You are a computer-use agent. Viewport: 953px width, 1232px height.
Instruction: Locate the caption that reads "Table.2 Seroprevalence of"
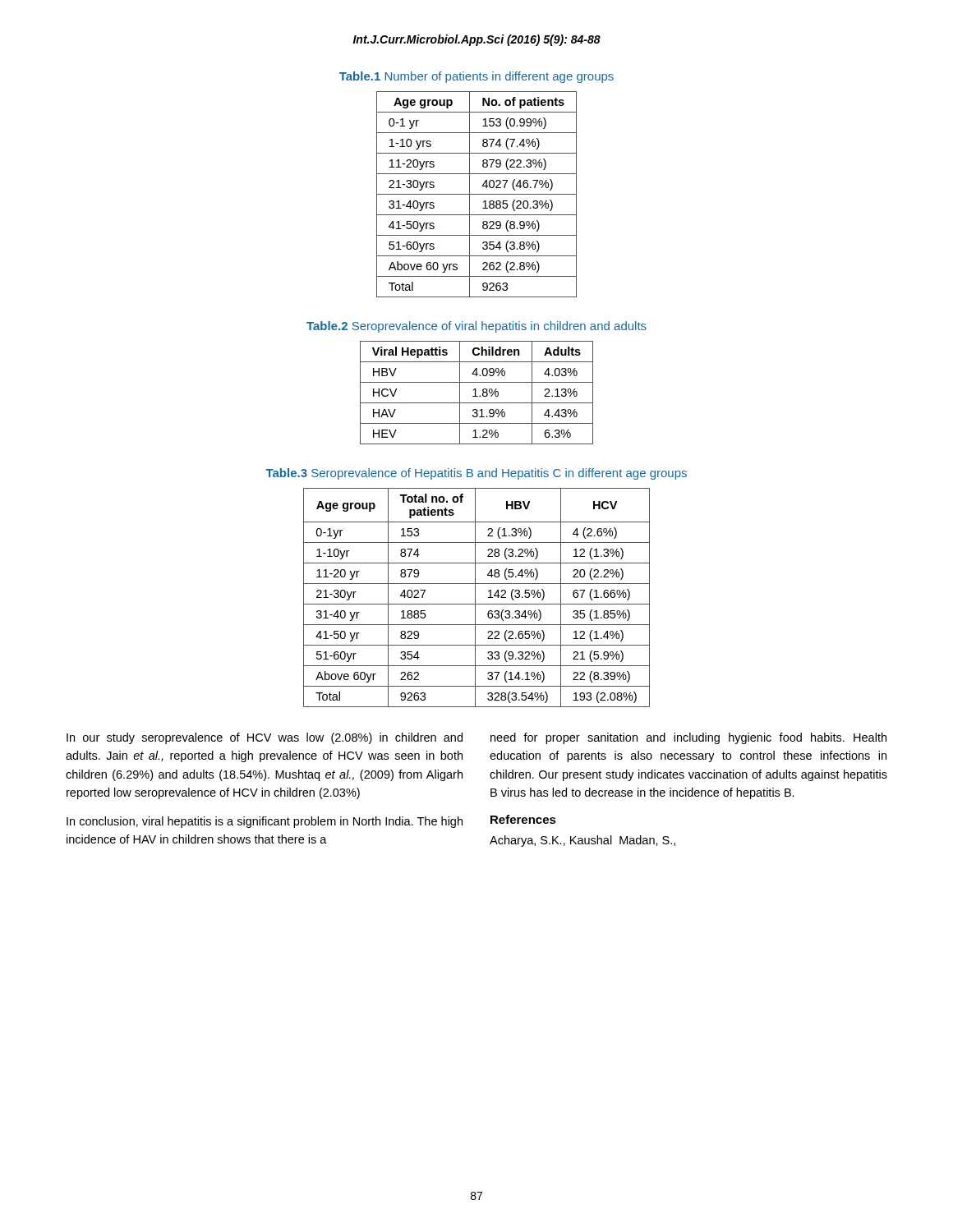(x=476, y=326)
